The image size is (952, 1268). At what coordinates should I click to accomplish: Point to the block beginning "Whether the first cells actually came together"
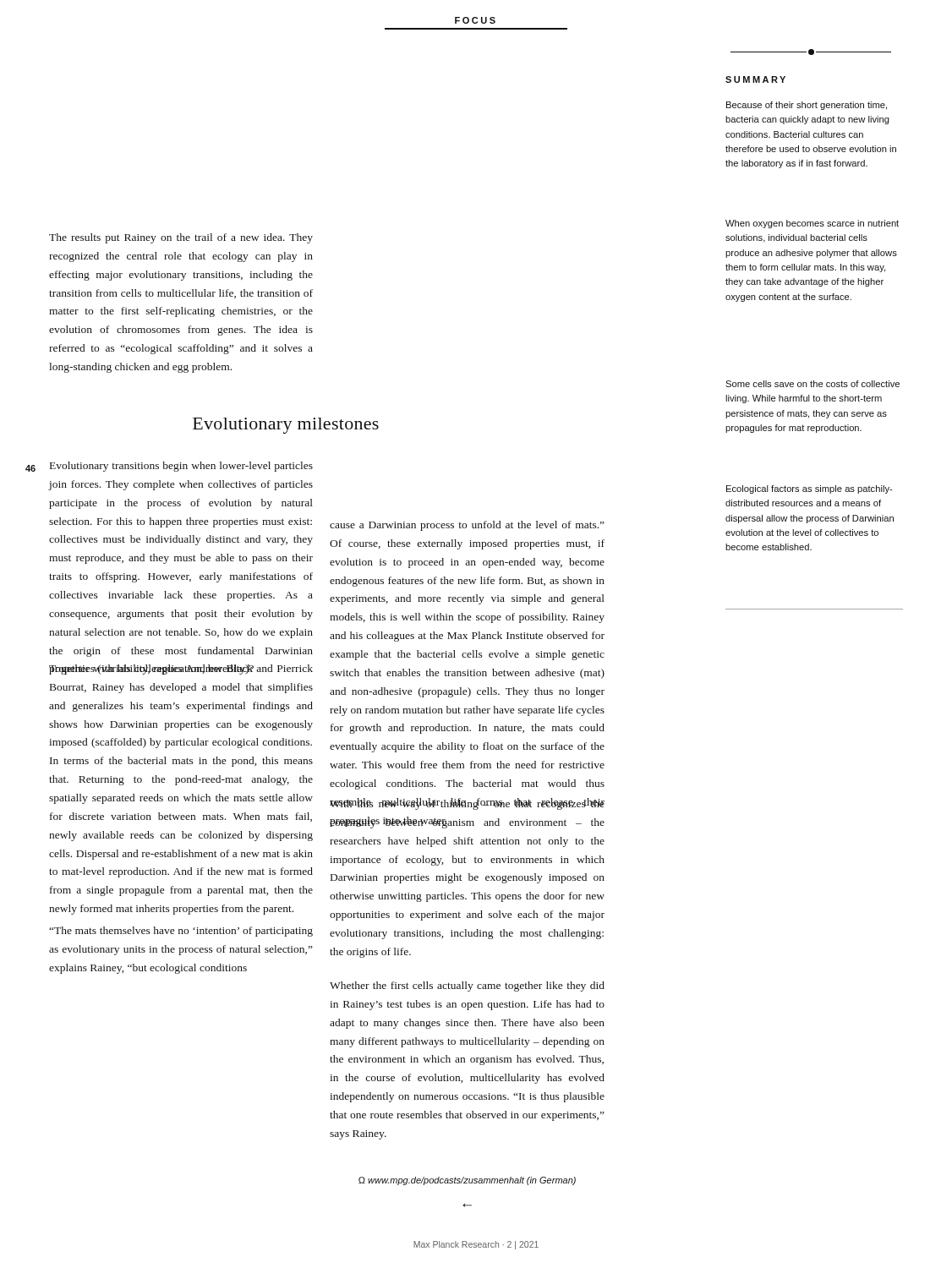click(467, 1059)
